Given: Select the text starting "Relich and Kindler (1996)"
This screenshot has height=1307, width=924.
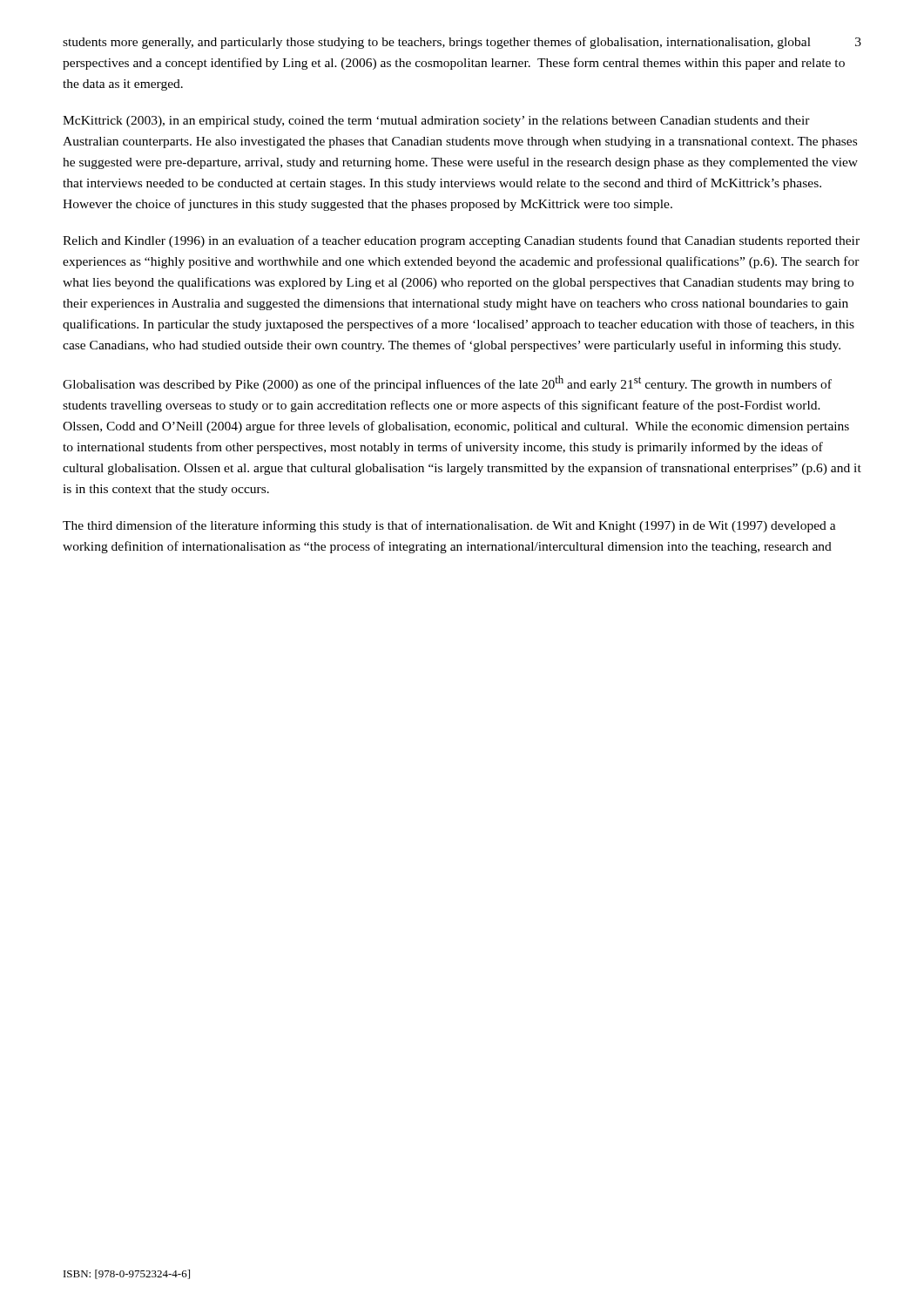Looking at the screenshot, I should (x=461, y=293).
